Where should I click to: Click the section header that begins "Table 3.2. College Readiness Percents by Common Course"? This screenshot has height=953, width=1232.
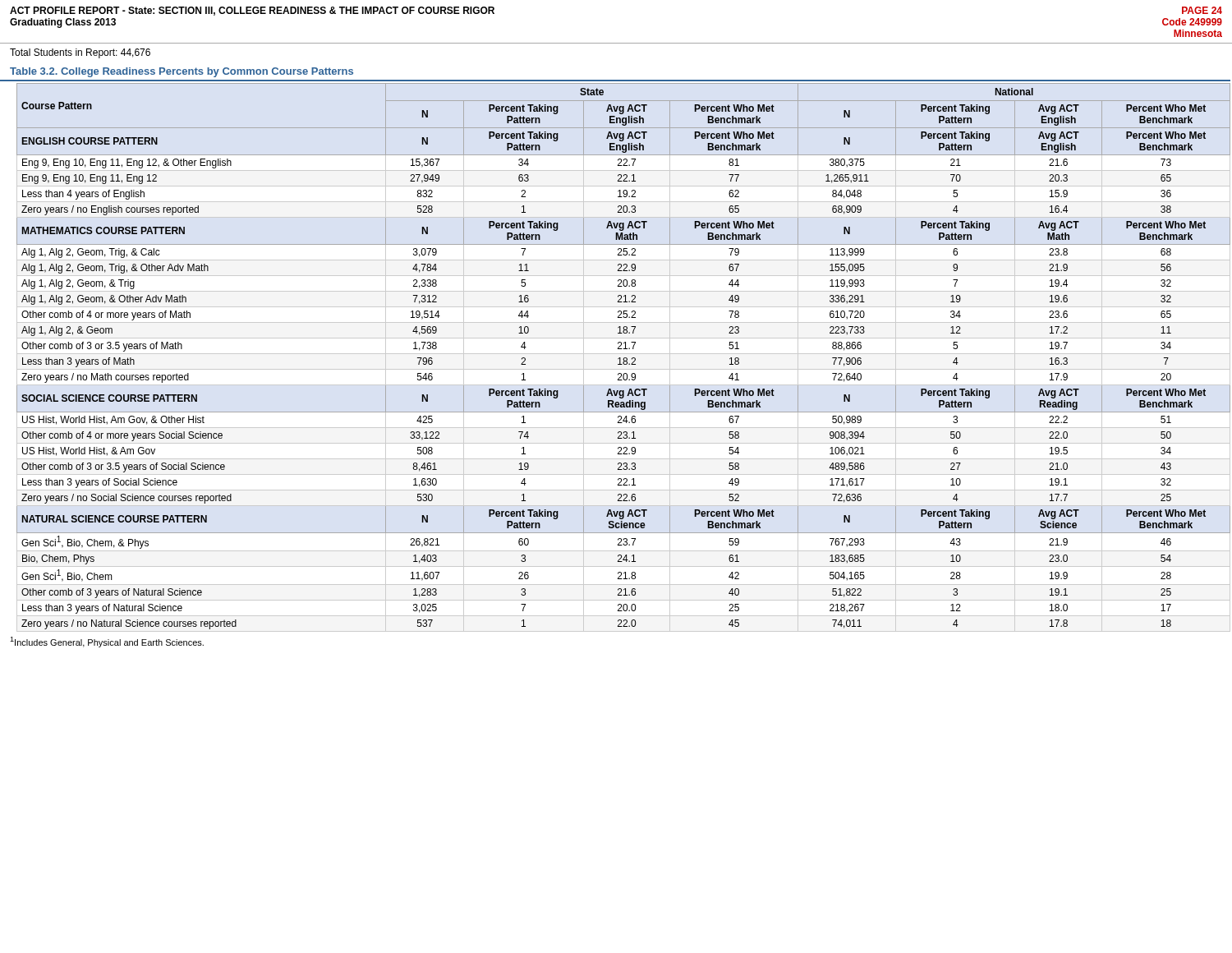pyautogui.click(x=182, y=71)
